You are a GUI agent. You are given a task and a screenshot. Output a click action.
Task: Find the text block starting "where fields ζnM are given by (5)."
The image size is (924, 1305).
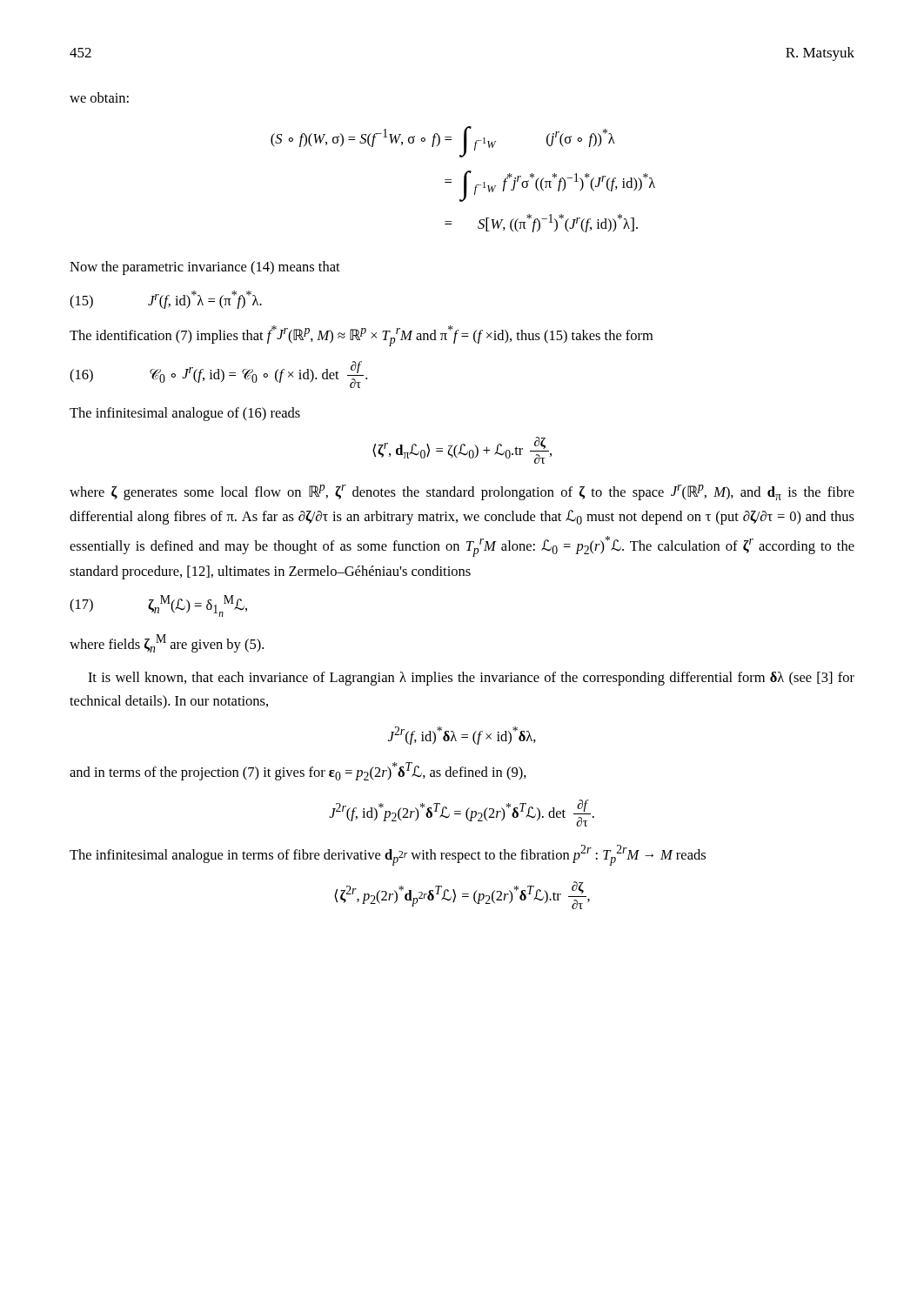tap(167, 643)
